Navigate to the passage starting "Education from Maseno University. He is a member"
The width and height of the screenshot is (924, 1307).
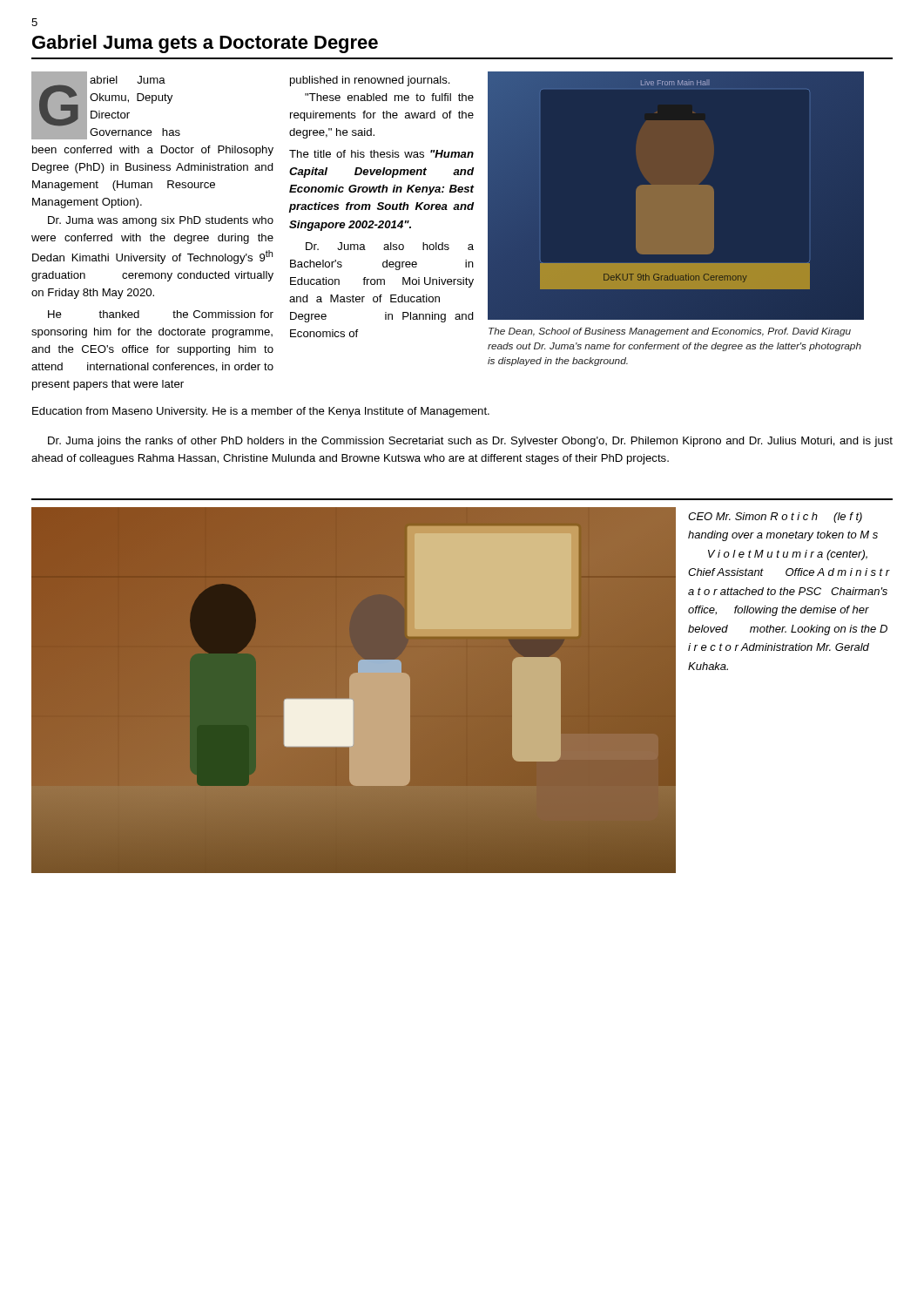point(261,411)
